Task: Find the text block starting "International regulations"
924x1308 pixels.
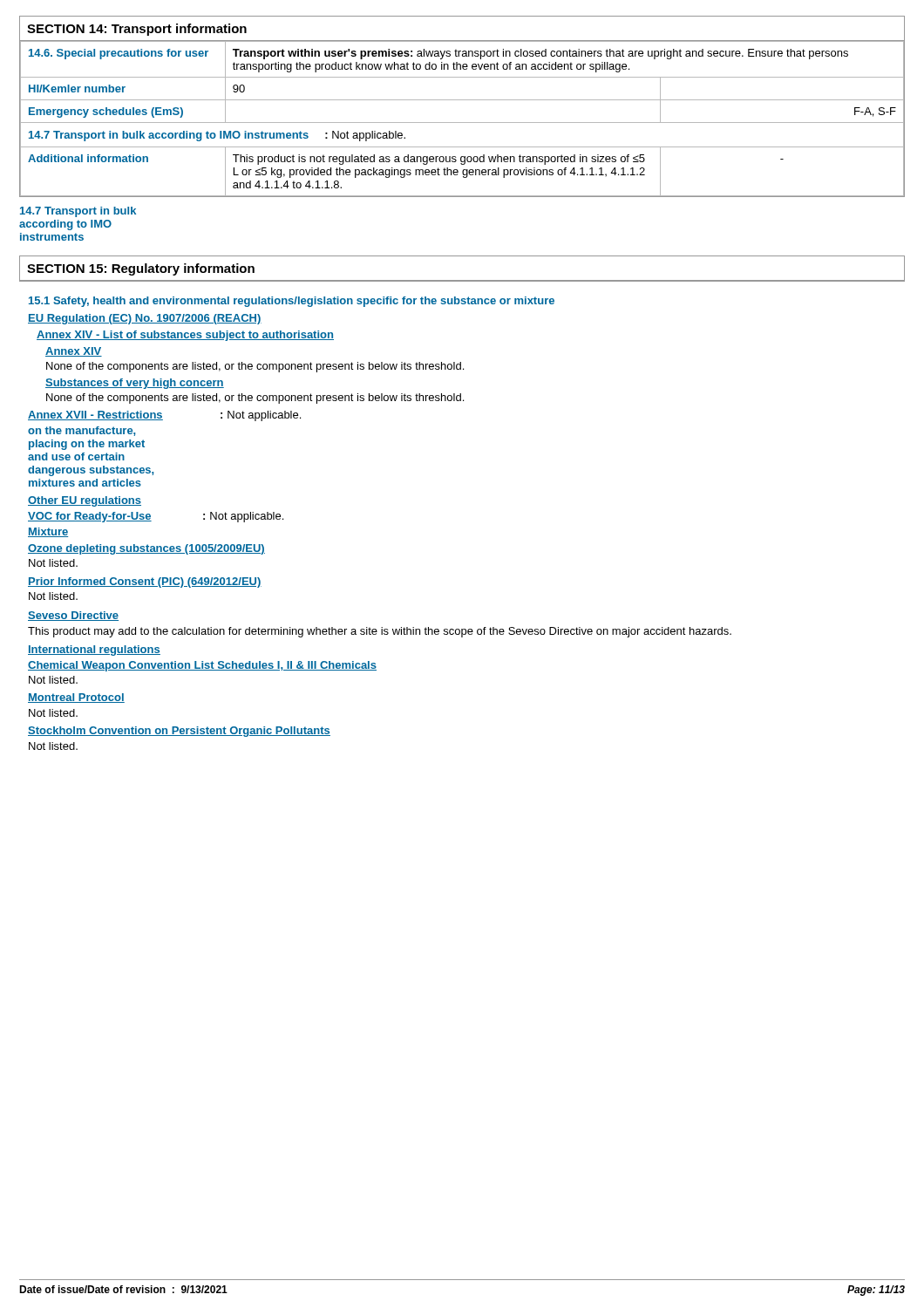Action: coord(94,649)
